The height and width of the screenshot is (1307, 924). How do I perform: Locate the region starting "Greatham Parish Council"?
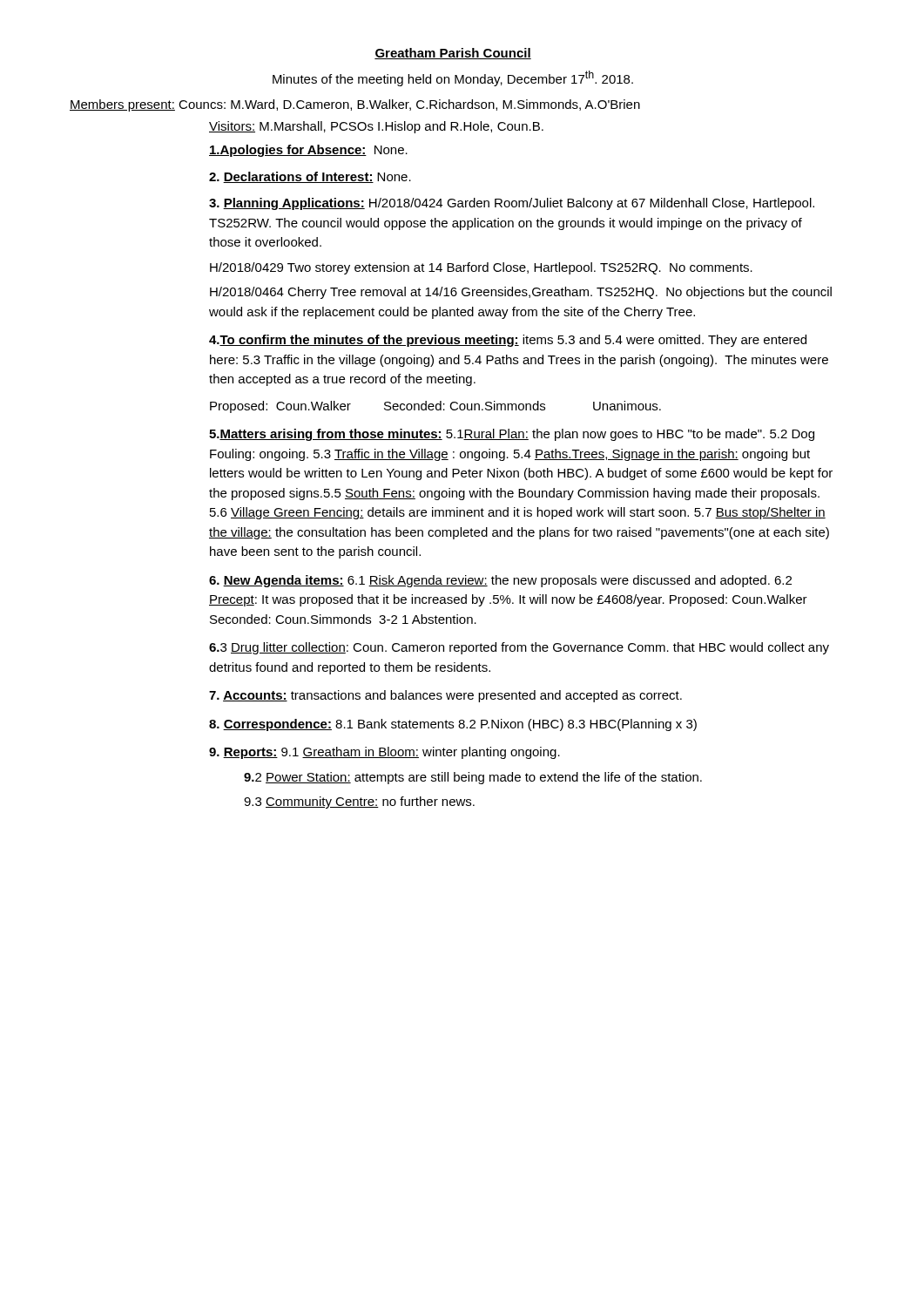click(x=453, y=53)
